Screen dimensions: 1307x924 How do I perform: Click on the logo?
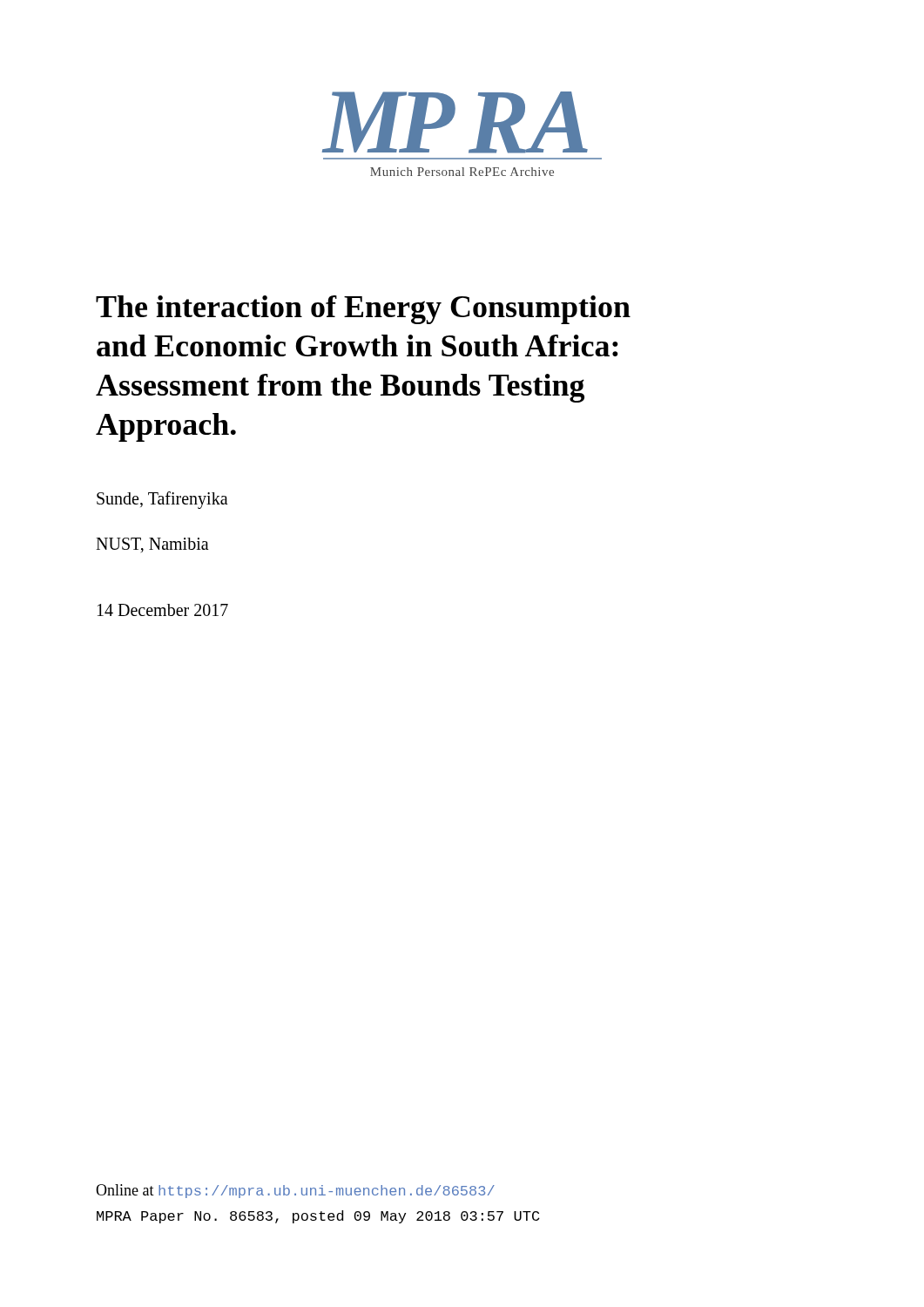462,128
